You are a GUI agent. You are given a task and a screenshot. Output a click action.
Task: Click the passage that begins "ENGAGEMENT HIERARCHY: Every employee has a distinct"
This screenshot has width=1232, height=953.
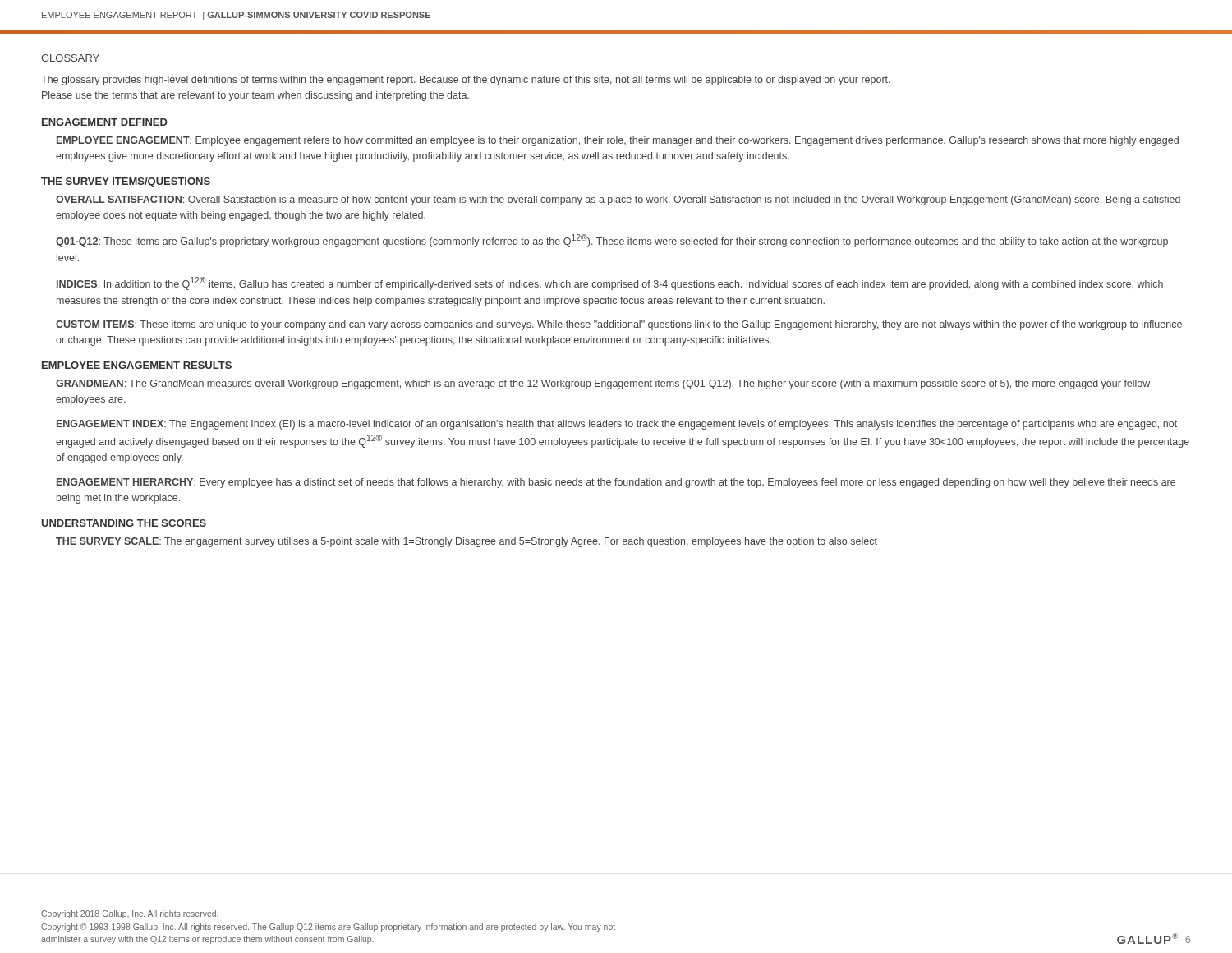(616, 490)
